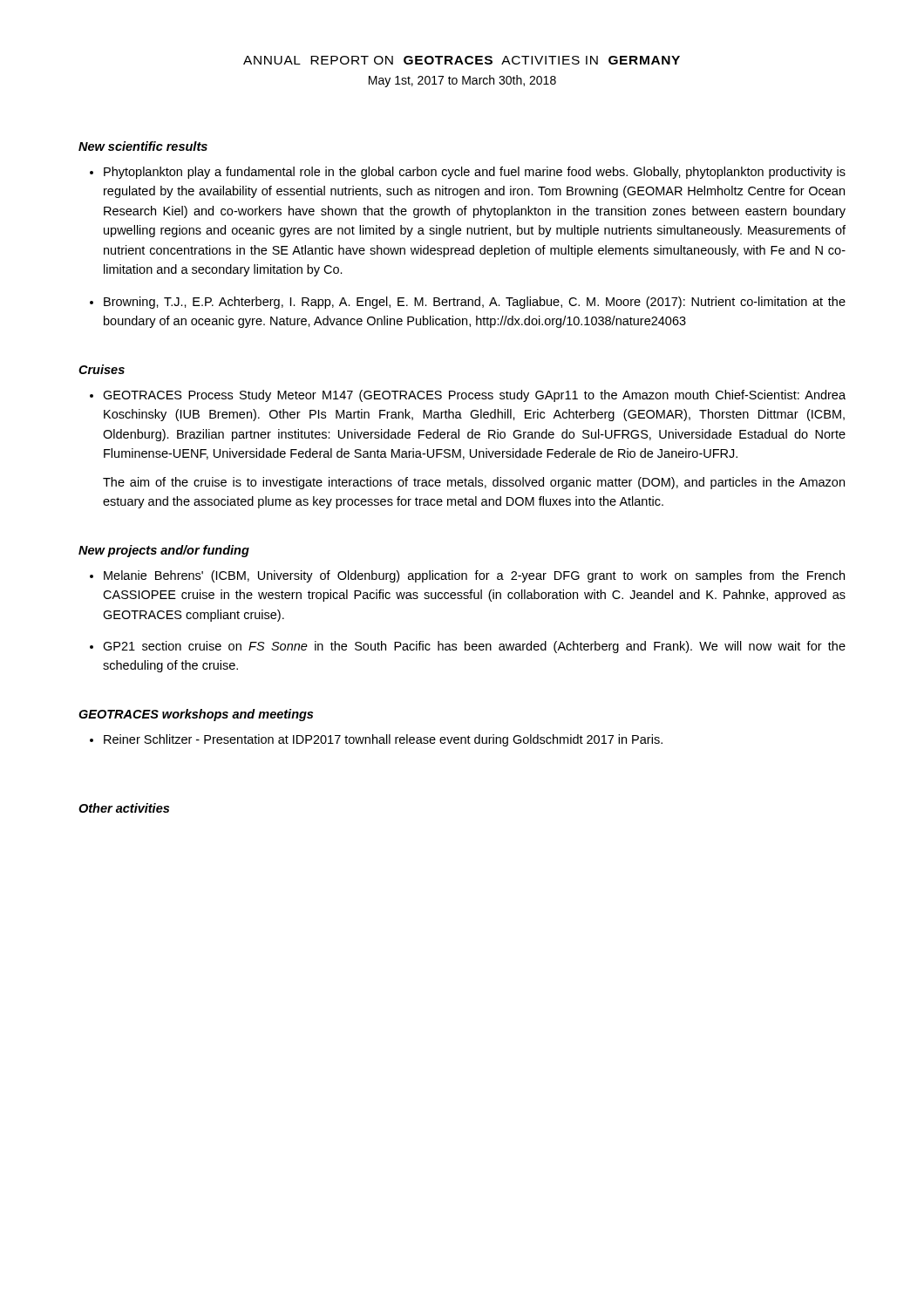Click on the list item containing "Reiner Schlitzer - Presentation at IDP2017 townhall"

383,739
